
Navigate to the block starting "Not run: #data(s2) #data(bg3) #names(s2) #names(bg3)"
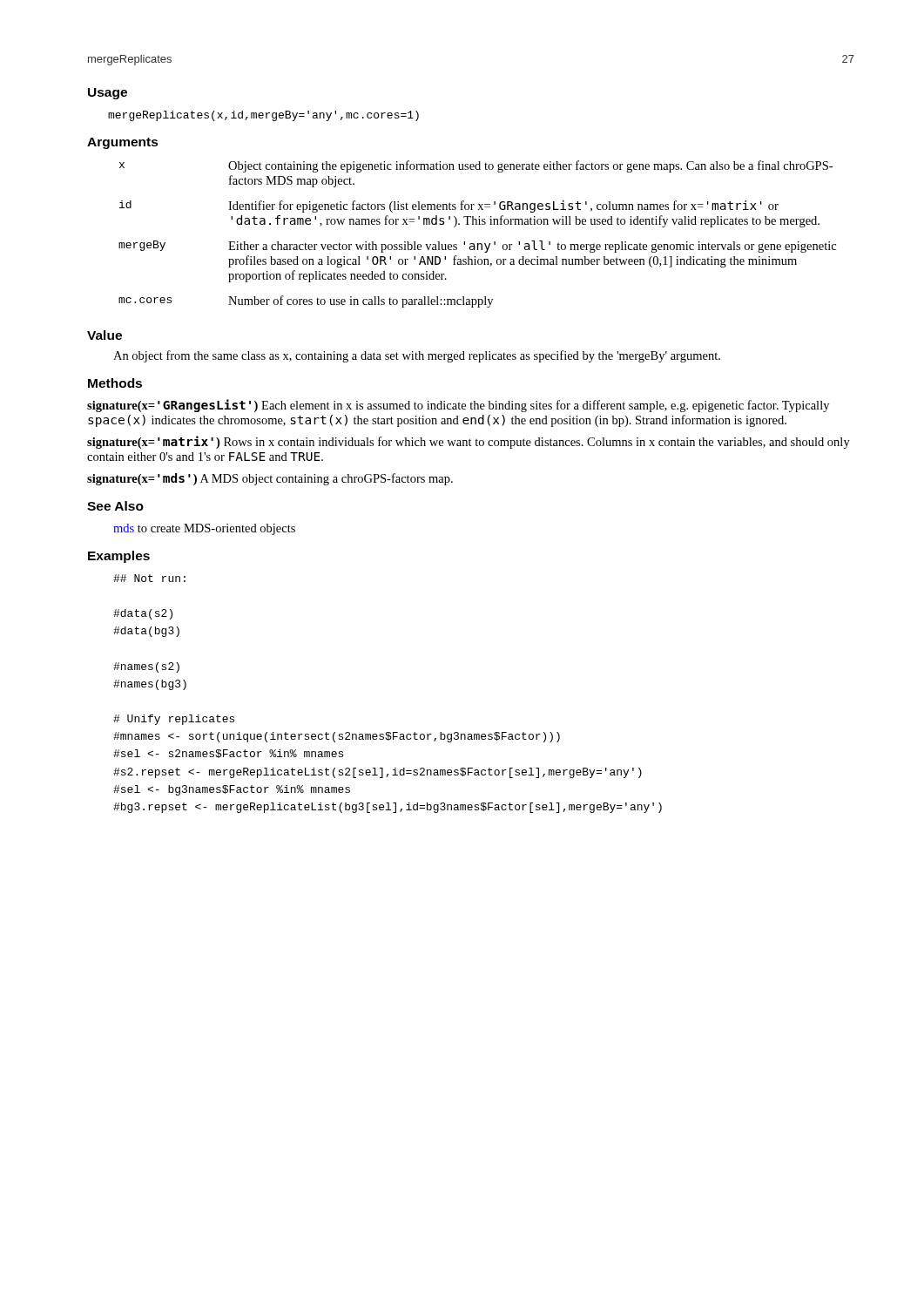(x=149, y=578)
